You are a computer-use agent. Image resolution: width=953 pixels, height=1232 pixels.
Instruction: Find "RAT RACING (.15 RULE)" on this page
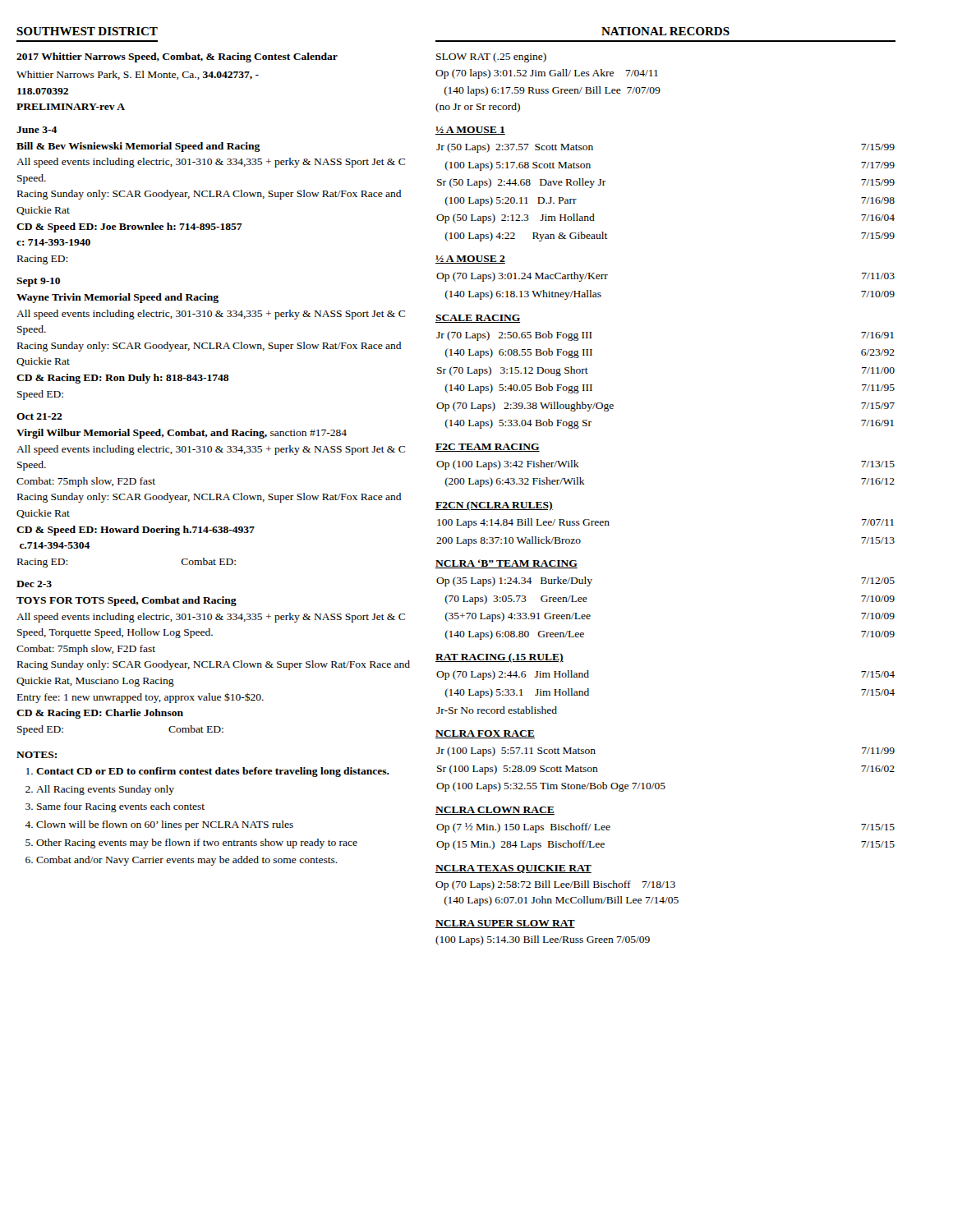click(499, 657)
